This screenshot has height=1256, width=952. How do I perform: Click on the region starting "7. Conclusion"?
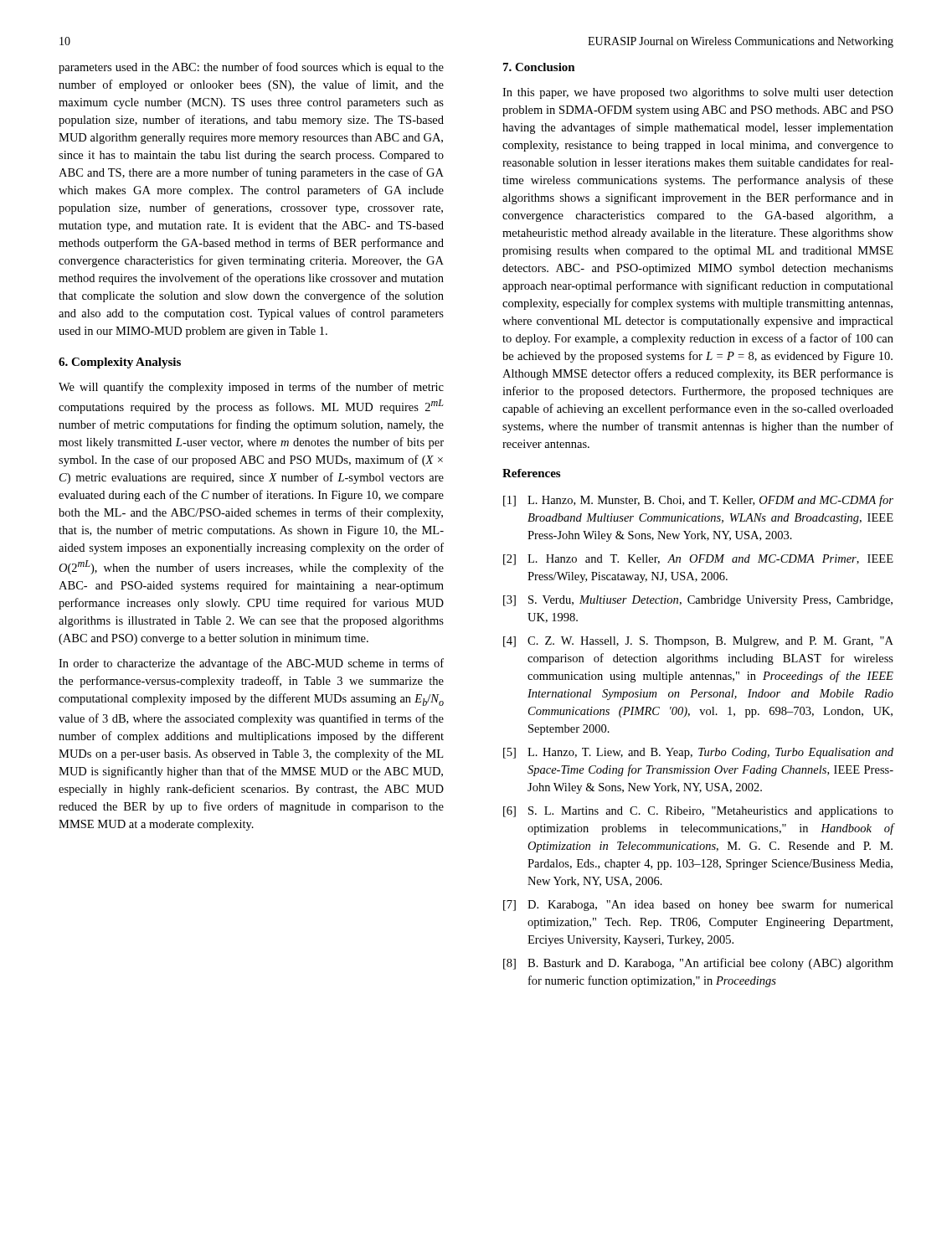(x=539, y=67)
